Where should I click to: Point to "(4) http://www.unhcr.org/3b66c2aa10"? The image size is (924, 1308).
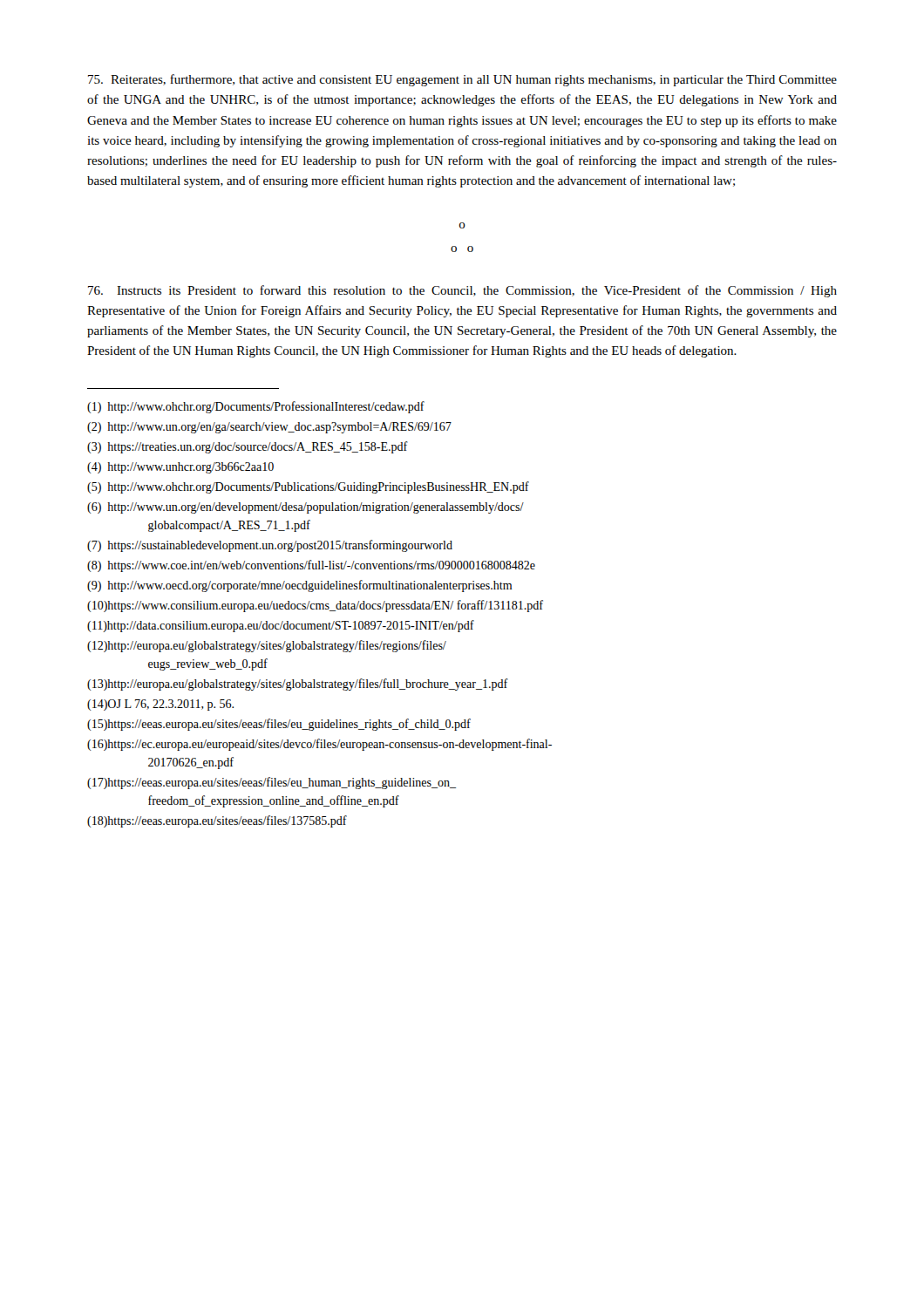tap(181, 467)
